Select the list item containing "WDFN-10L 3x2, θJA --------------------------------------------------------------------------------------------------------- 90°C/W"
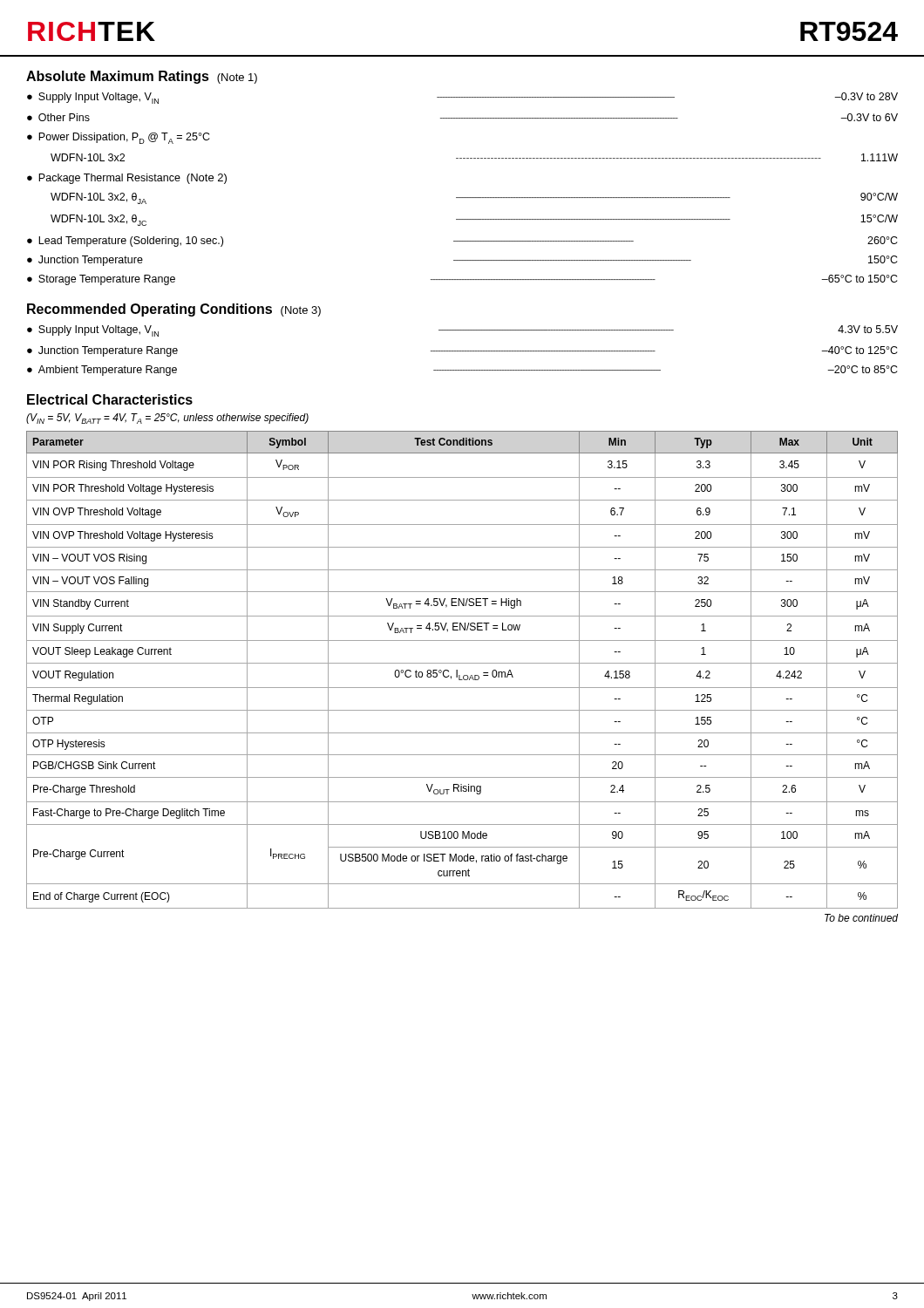The image size is (924, 1308). click(x=474, y=198)
